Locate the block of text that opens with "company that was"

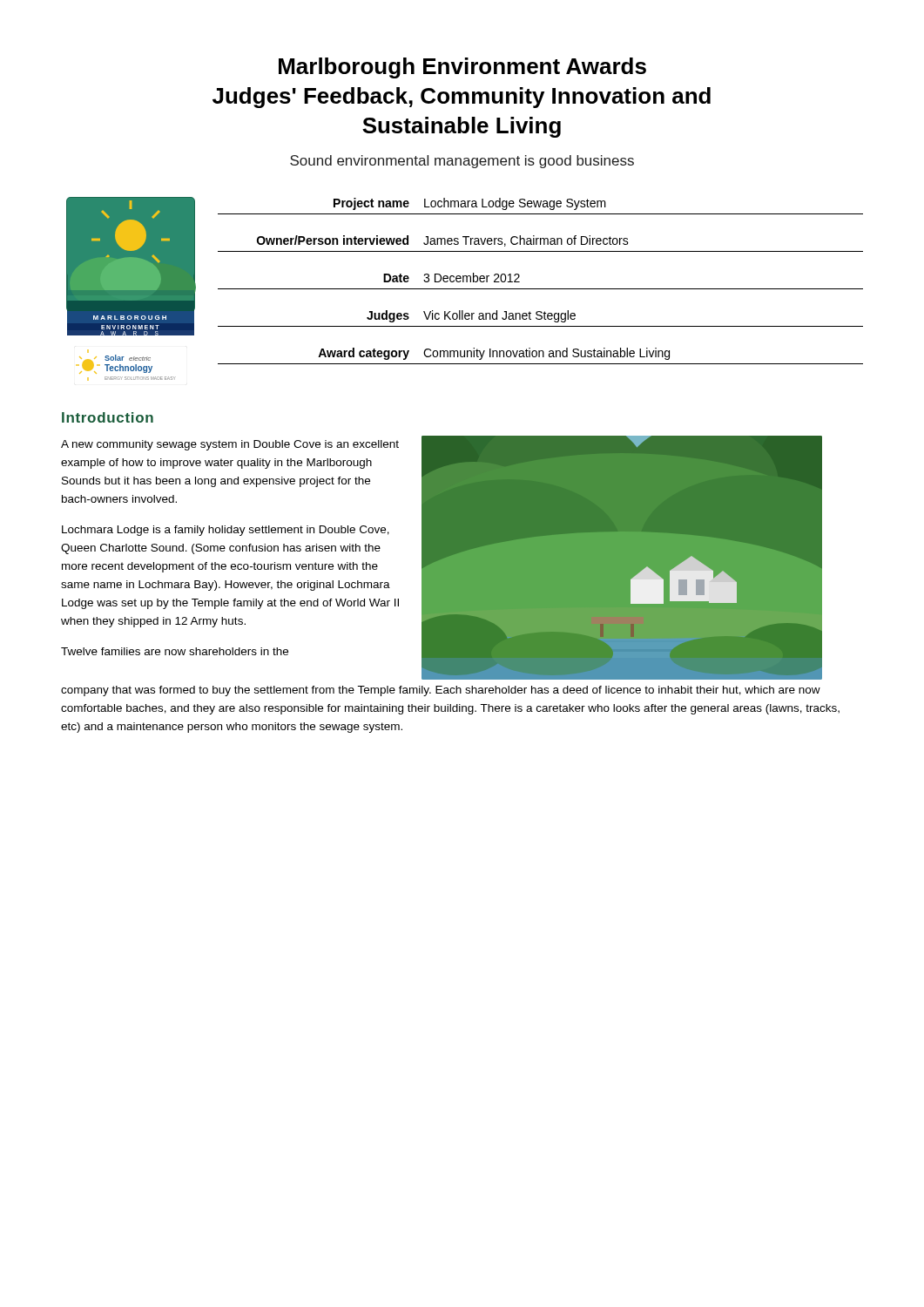pos(462,709)
